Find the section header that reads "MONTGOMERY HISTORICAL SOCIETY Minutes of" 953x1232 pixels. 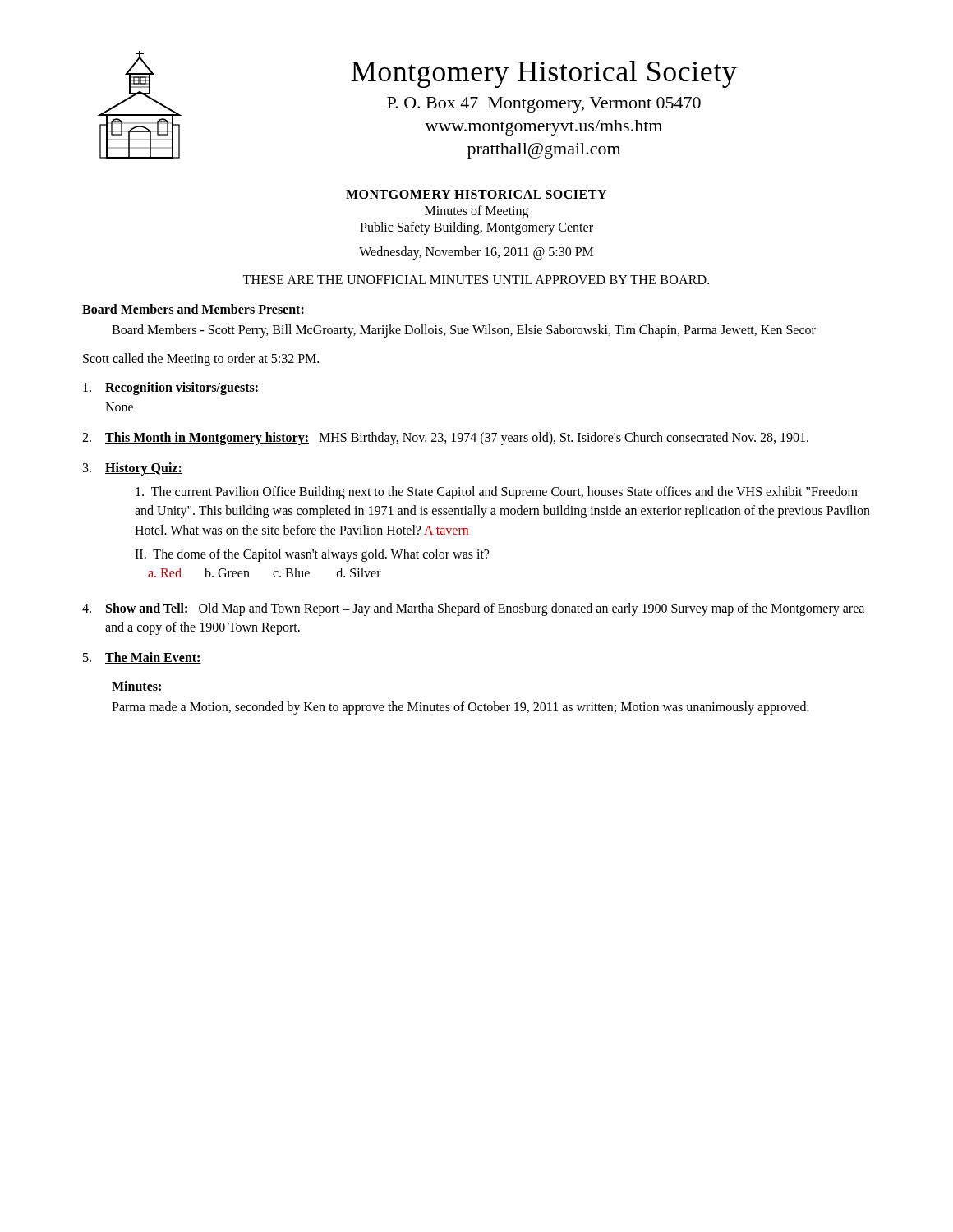476,223
